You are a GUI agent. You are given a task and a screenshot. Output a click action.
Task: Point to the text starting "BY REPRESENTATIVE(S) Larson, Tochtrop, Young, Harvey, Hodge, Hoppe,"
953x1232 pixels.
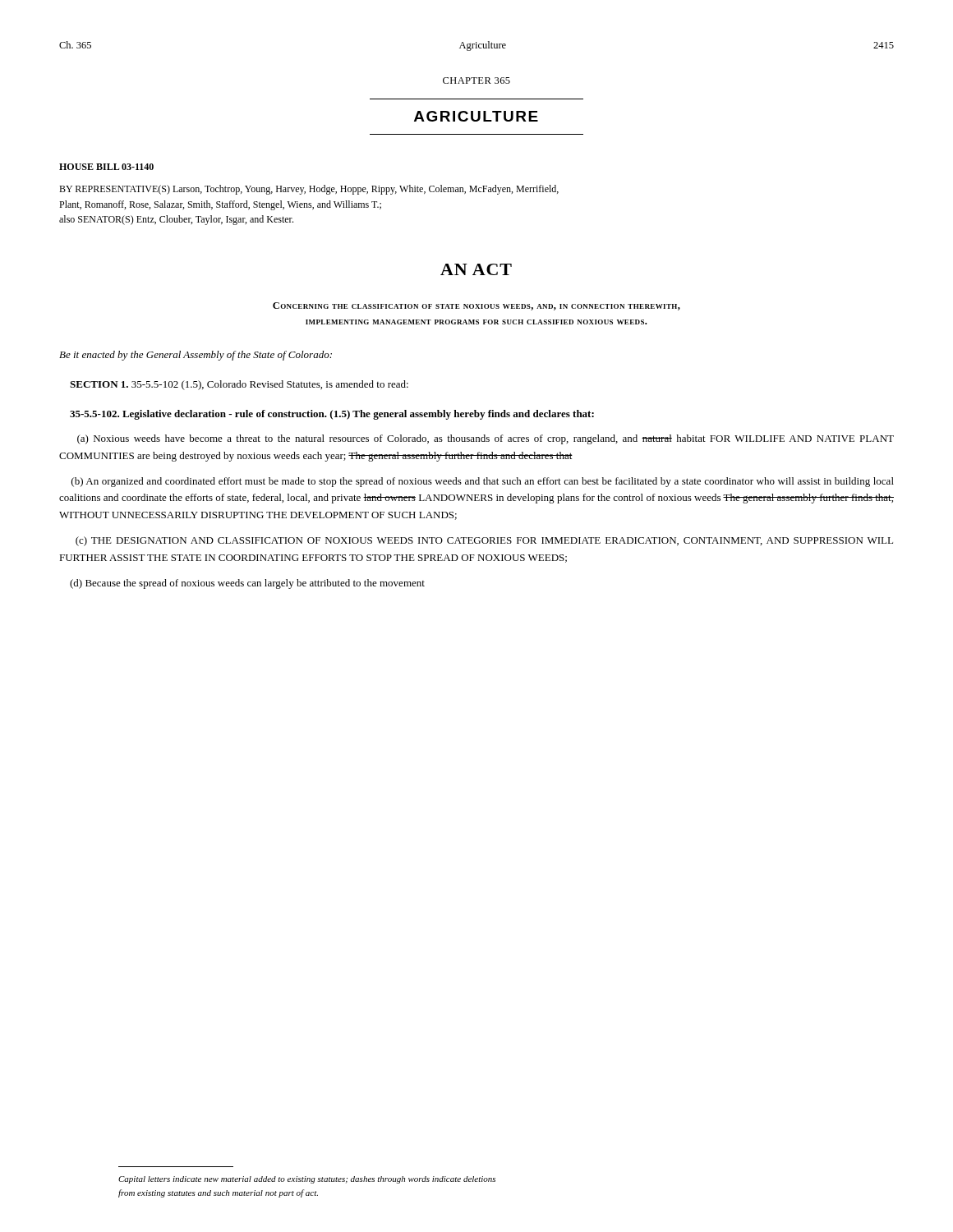click(309, 204)
